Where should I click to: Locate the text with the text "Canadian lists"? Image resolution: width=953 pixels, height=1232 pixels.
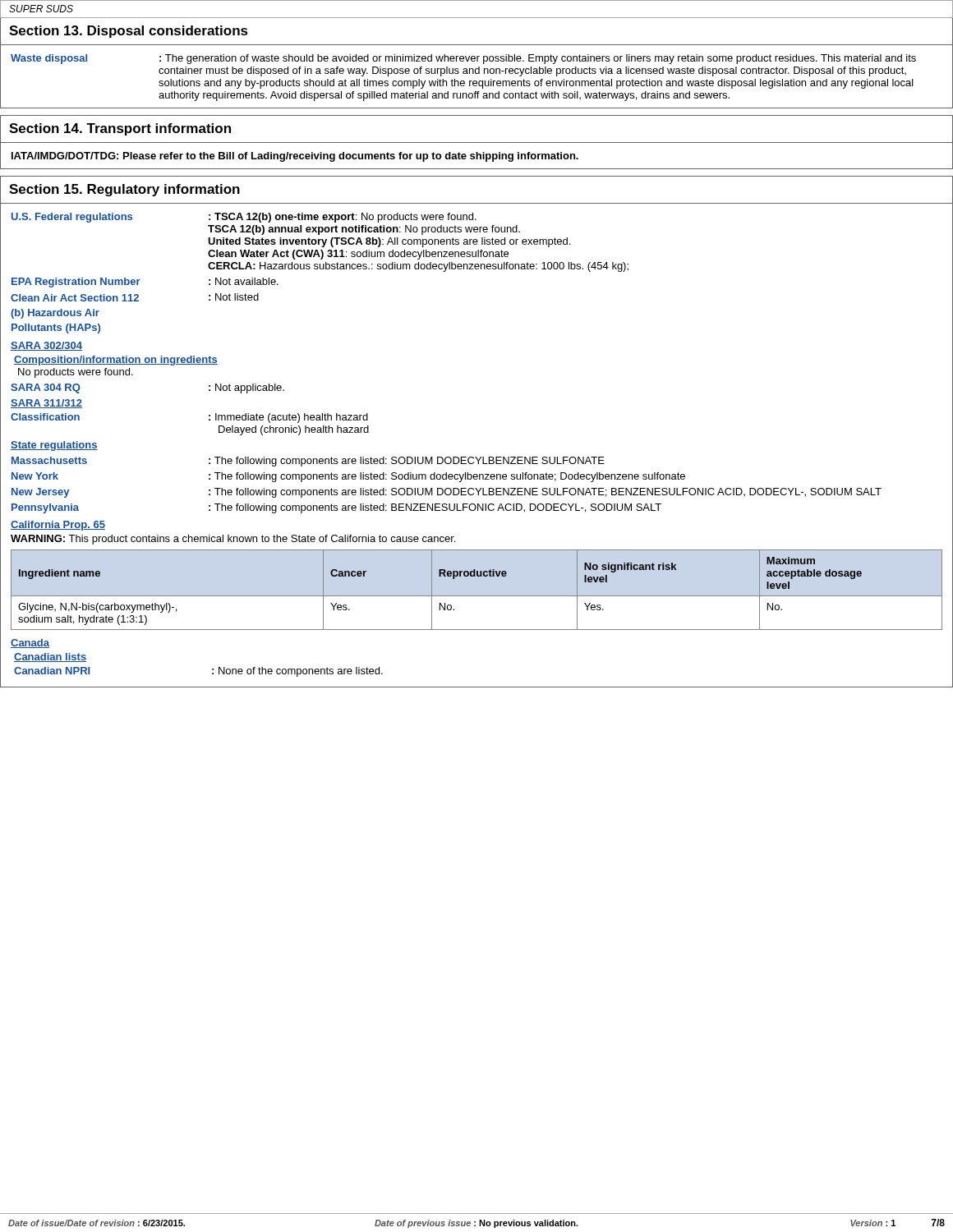coord(50,656)
